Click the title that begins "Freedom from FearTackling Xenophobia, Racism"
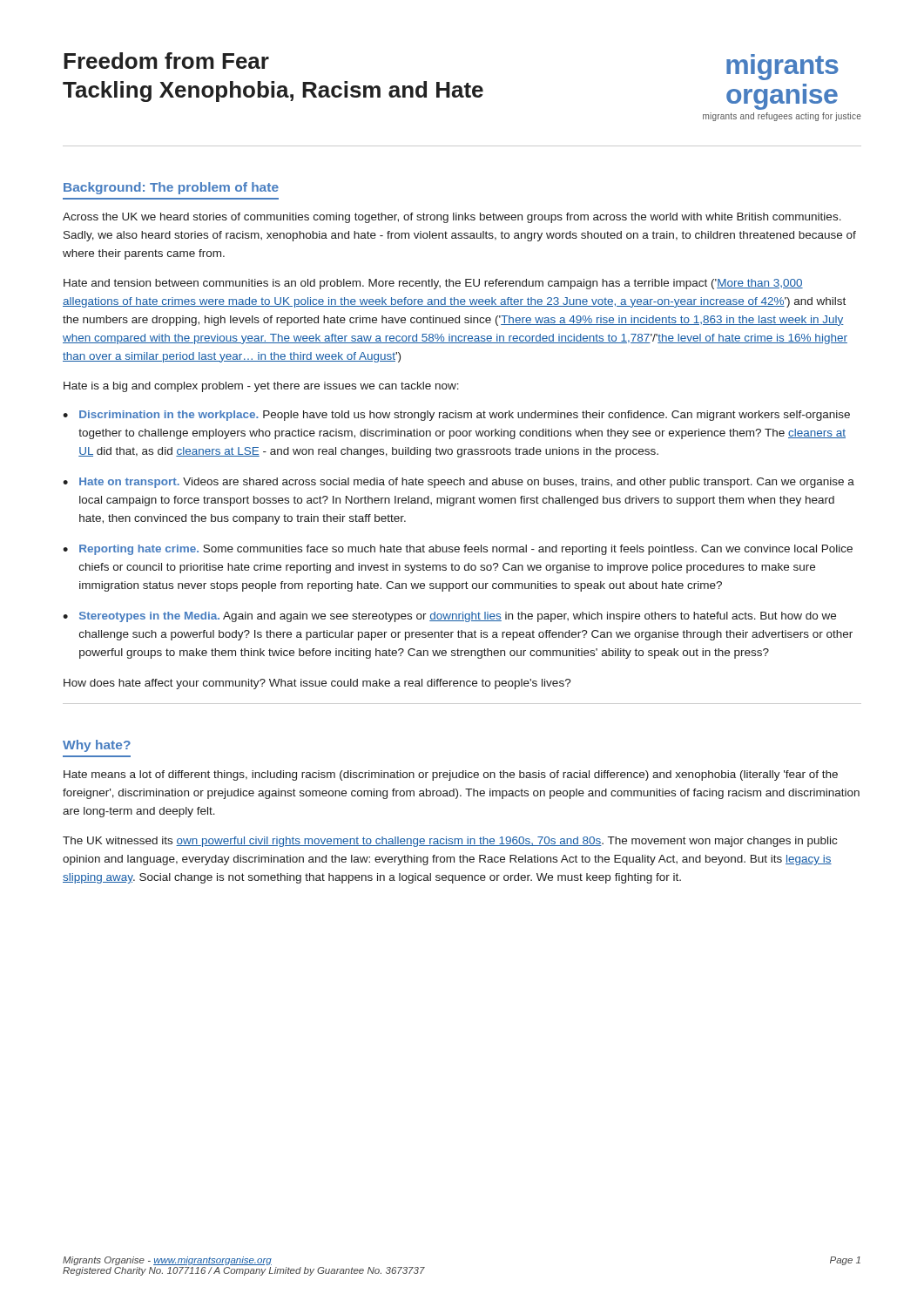 [x=273, y=75]
